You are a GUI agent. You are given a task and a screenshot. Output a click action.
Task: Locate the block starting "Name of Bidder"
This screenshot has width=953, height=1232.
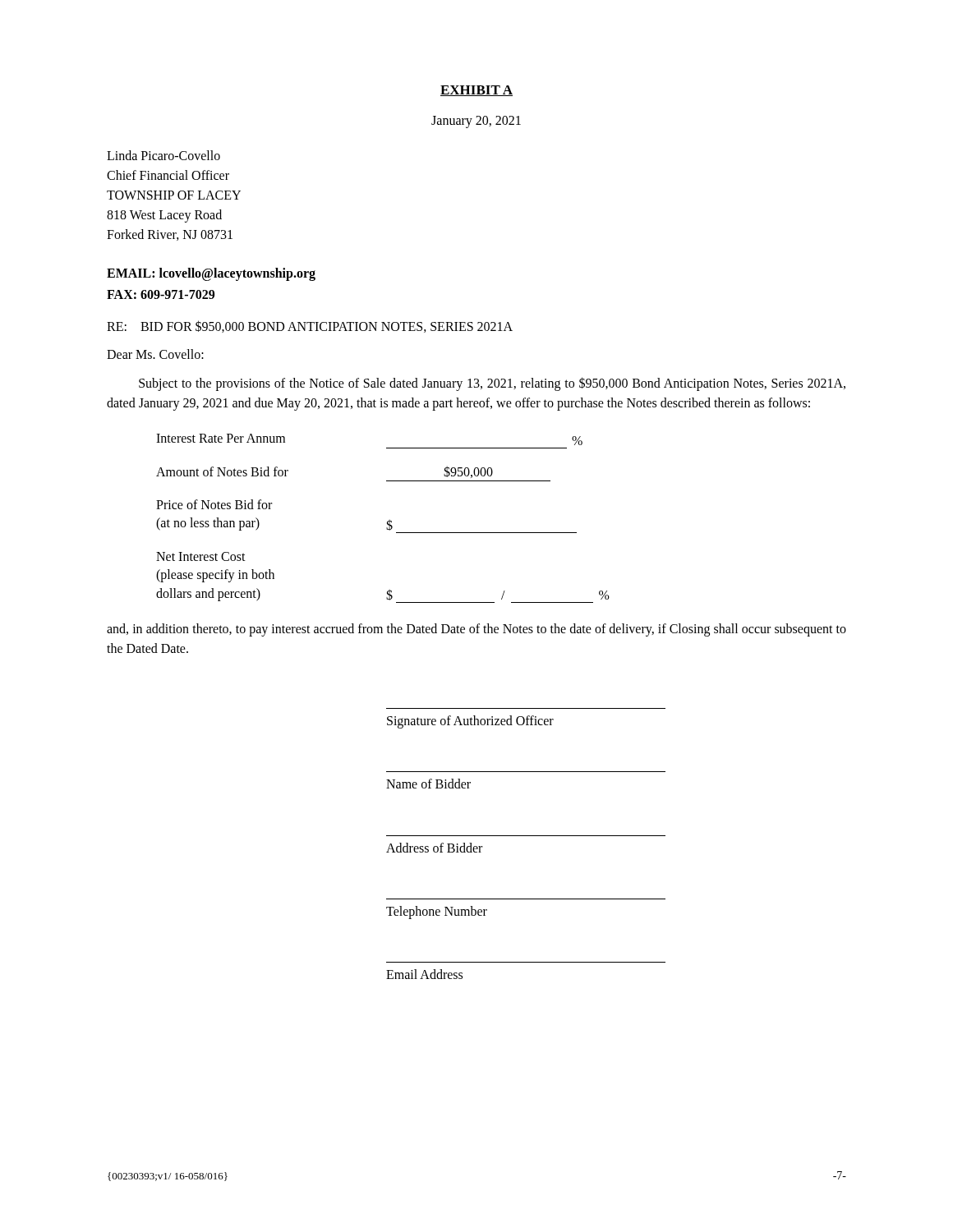pyautogui.click(x=616, y=775)
